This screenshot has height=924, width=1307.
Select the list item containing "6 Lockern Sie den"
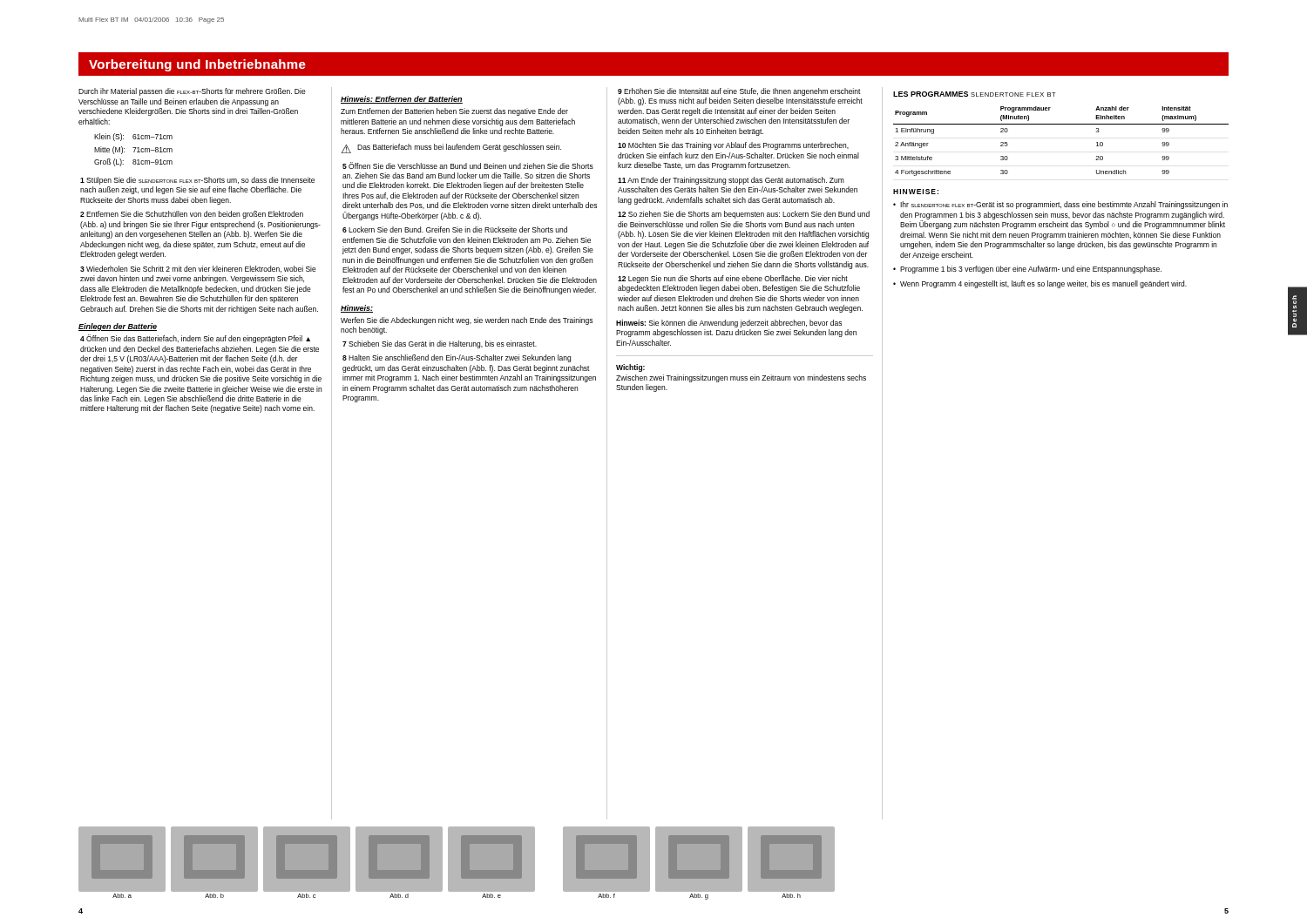[470, 261]
